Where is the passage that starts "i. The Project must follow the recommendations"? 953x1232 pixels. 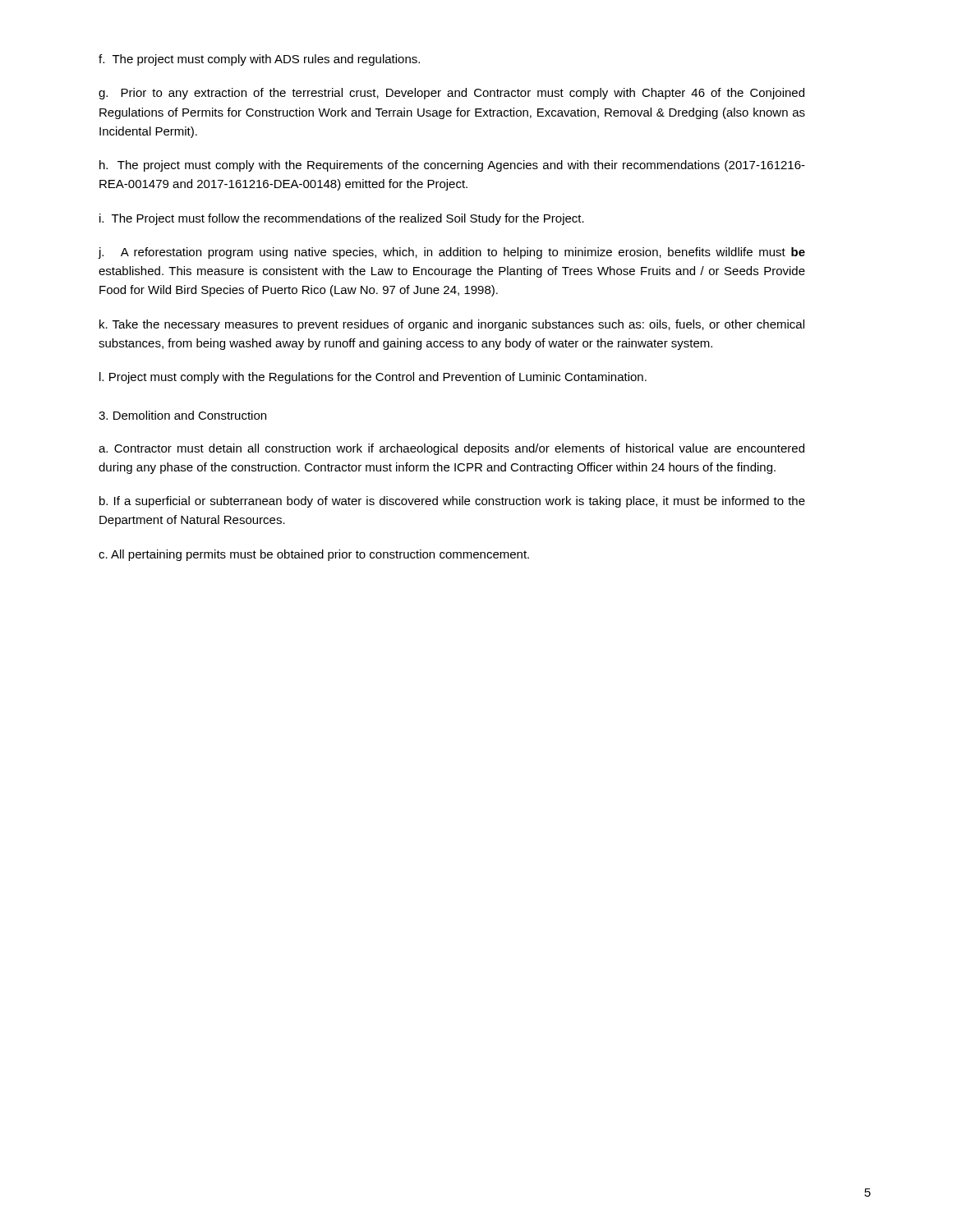342,218
